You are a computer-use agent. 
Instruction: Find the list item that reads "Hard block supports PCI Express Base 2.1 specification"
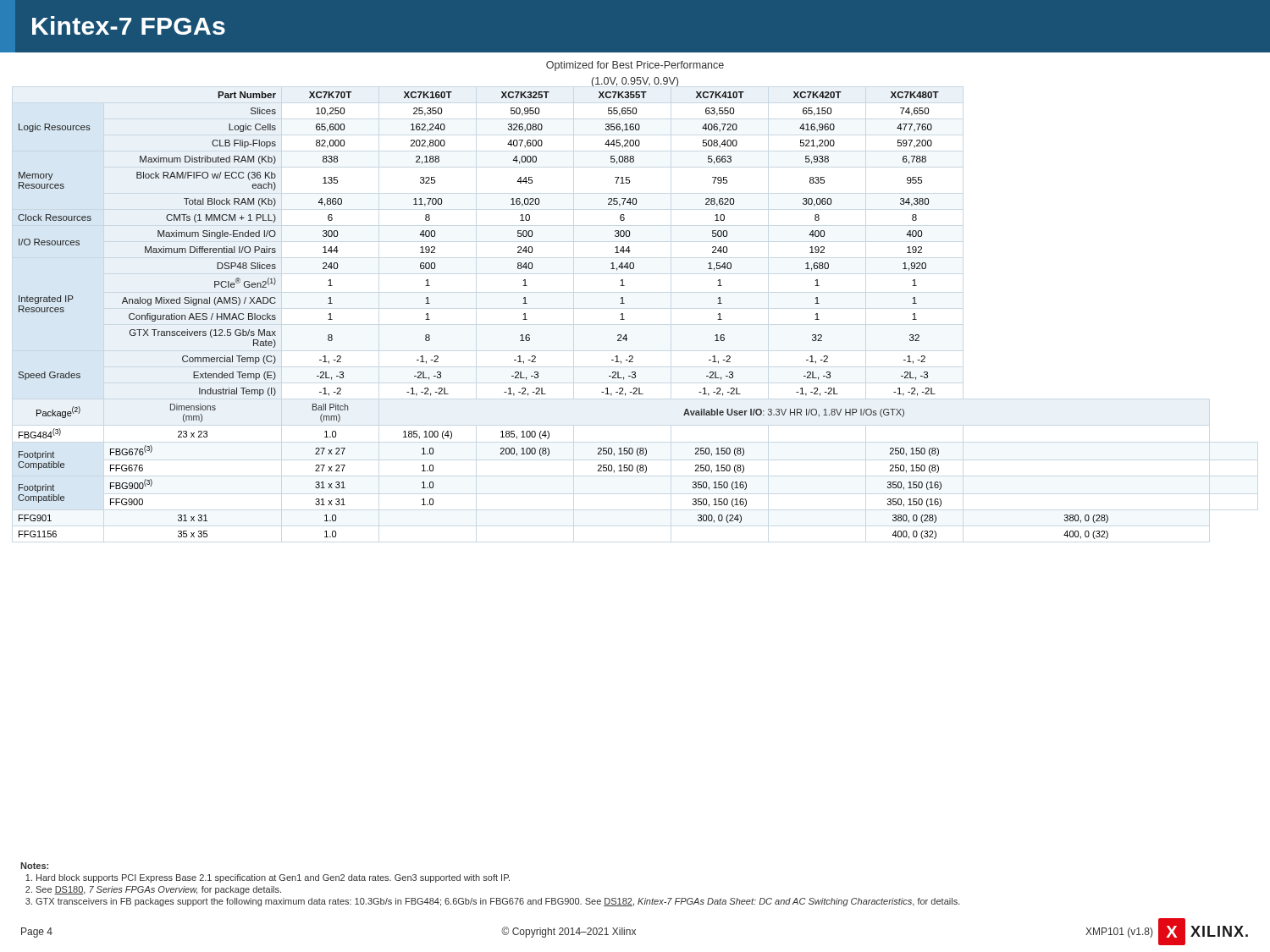click(273, 878)
